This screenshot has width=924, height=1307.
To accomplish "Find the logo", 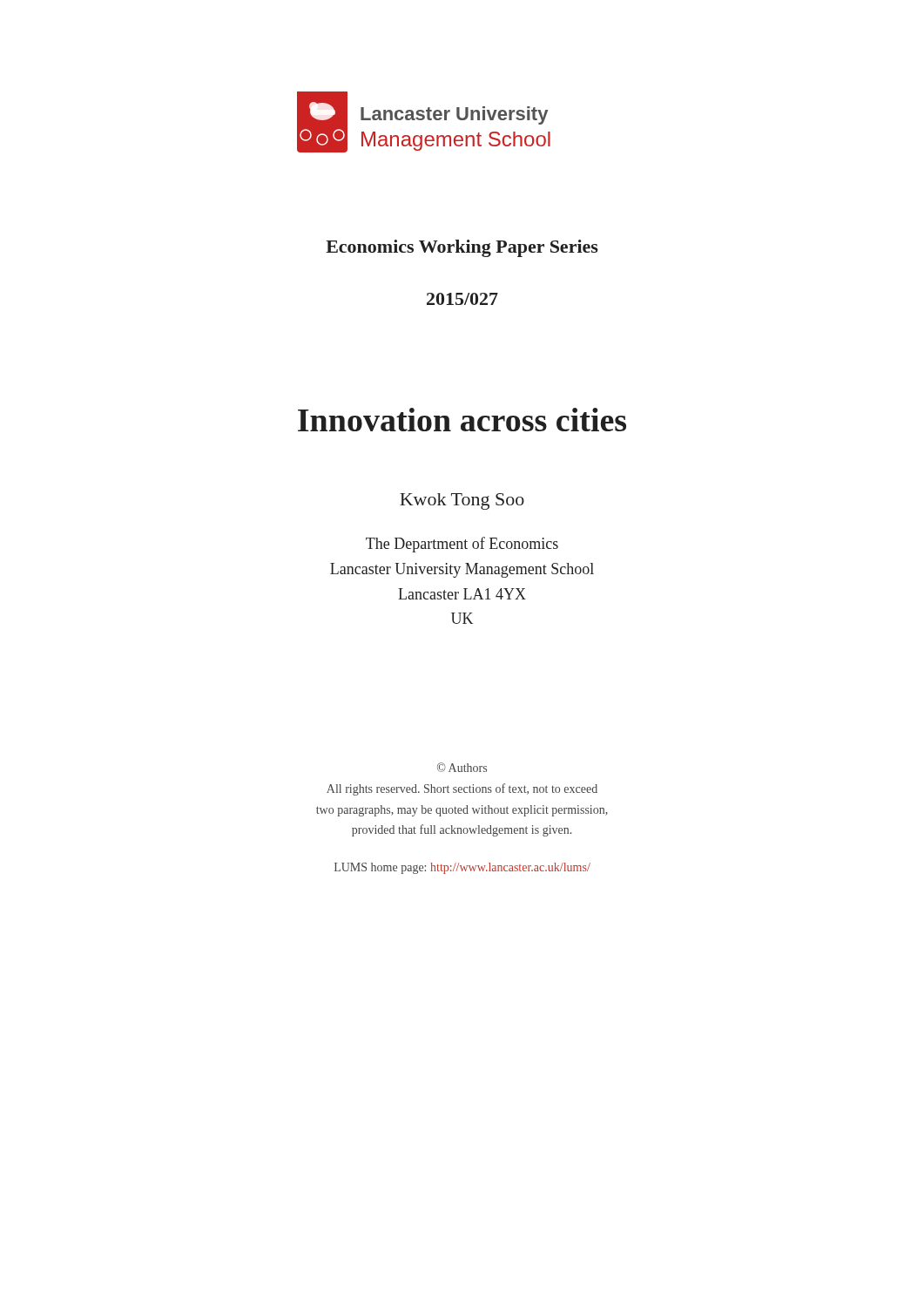I will point(462,131).
